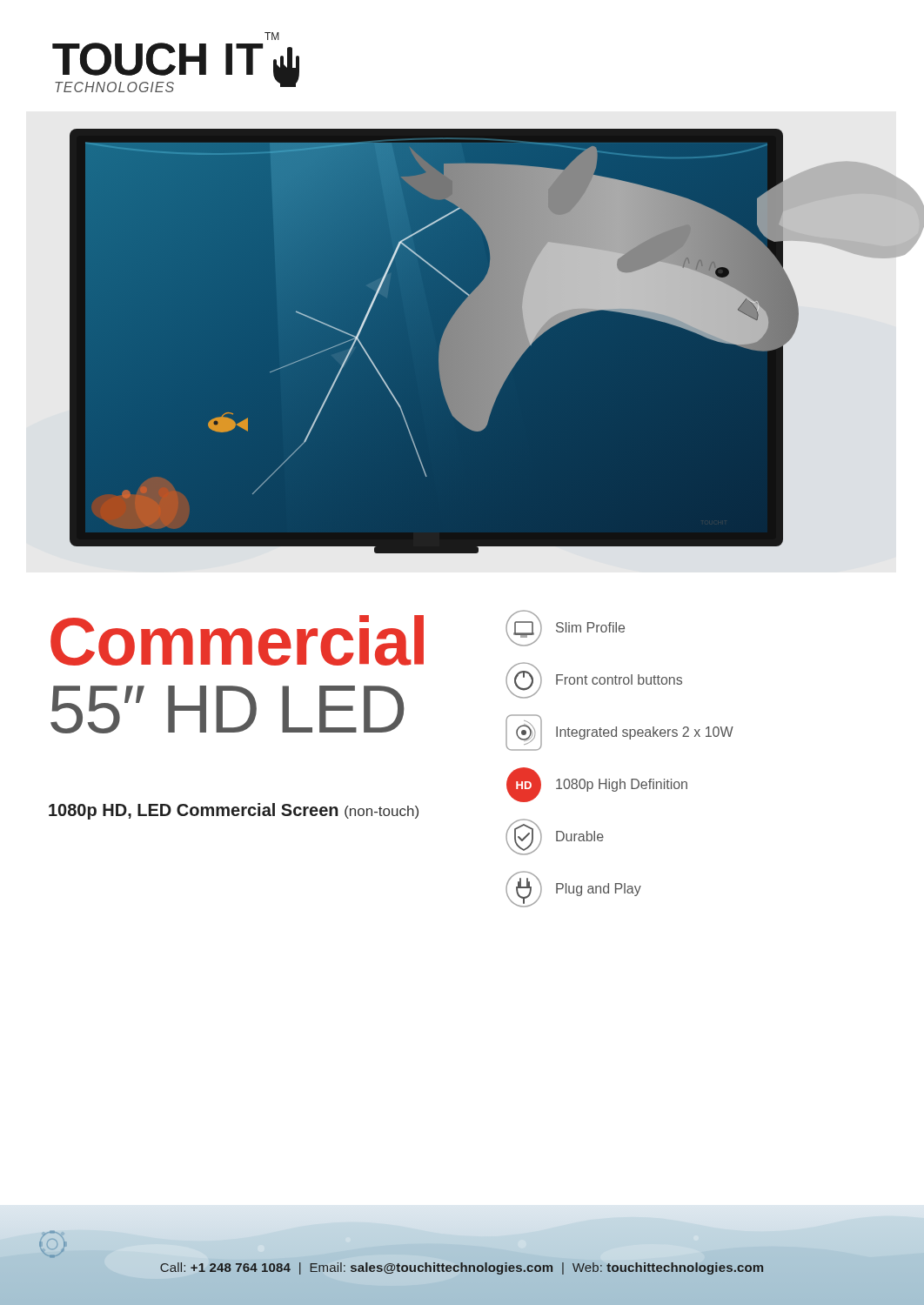Select the region starting "Front control buttons"
924x1305 pixels.
(x=594, y=680)
